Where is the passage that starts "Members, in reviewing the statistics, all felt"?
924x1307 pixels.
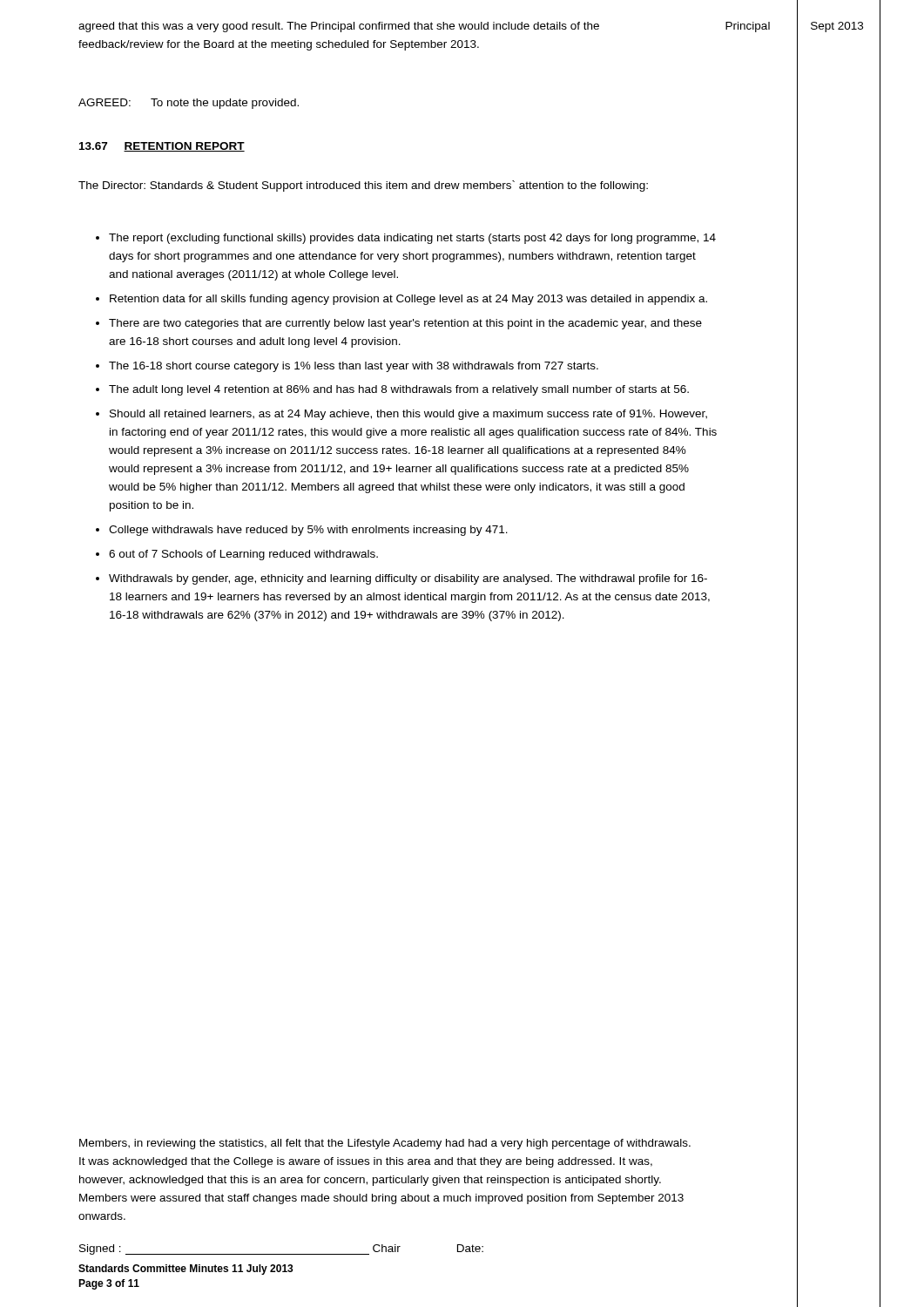[x=385, y=1179]
